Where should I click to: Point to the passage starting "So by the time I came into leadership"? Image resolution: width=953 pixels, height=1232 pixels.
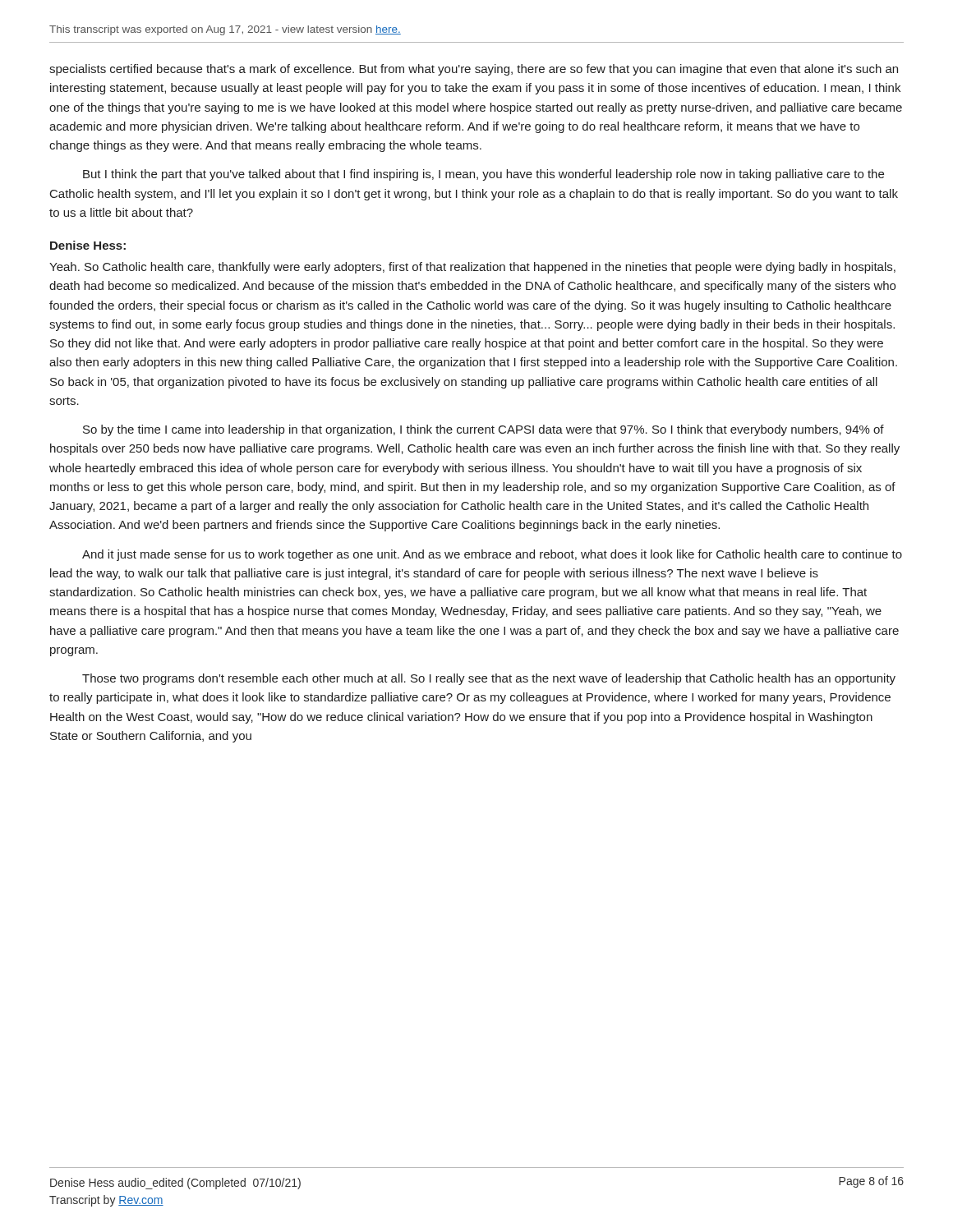click(476, 477)
